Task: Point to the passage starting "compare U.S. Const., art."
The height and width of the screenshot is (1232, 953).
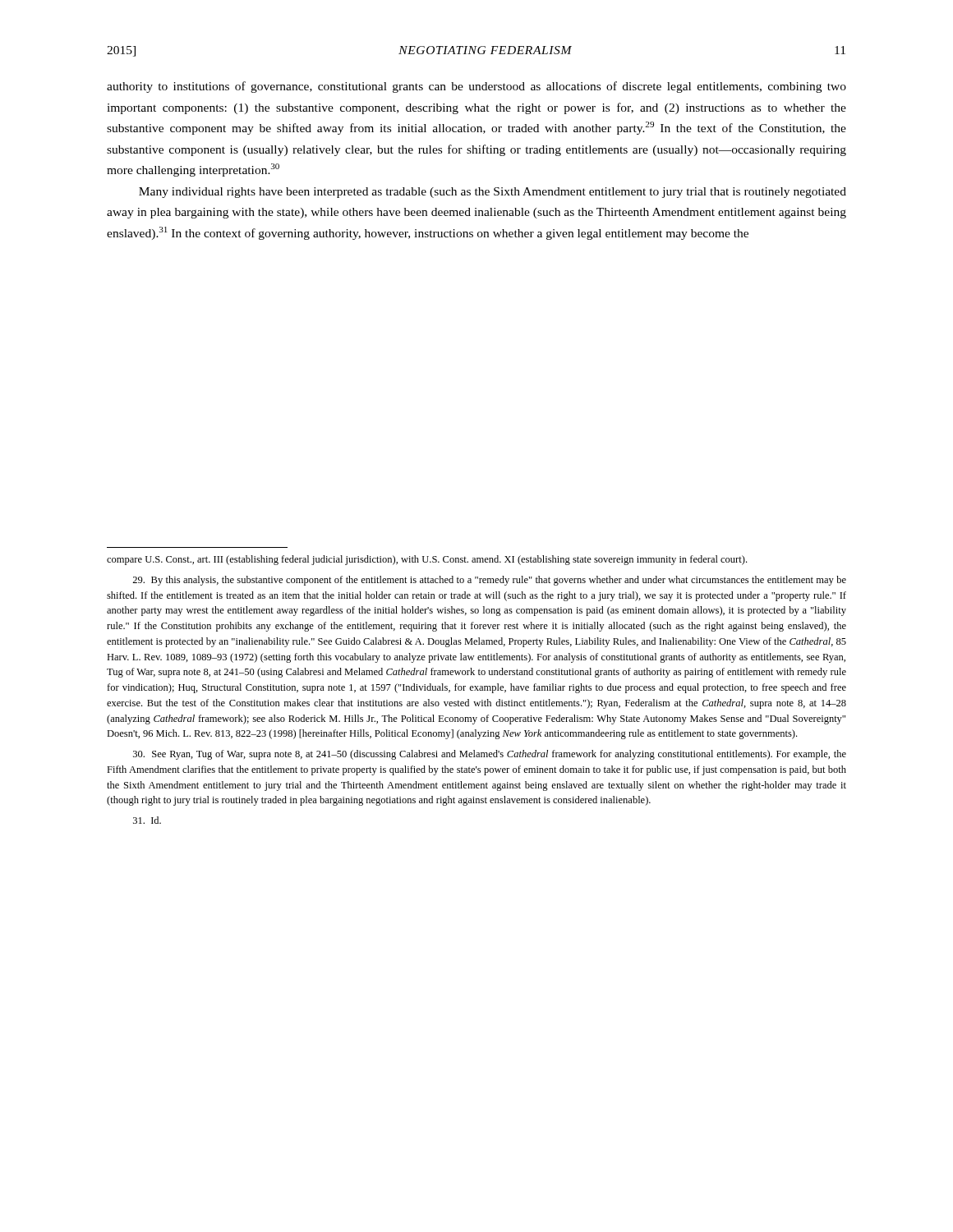Action: [x=476, y=560]
